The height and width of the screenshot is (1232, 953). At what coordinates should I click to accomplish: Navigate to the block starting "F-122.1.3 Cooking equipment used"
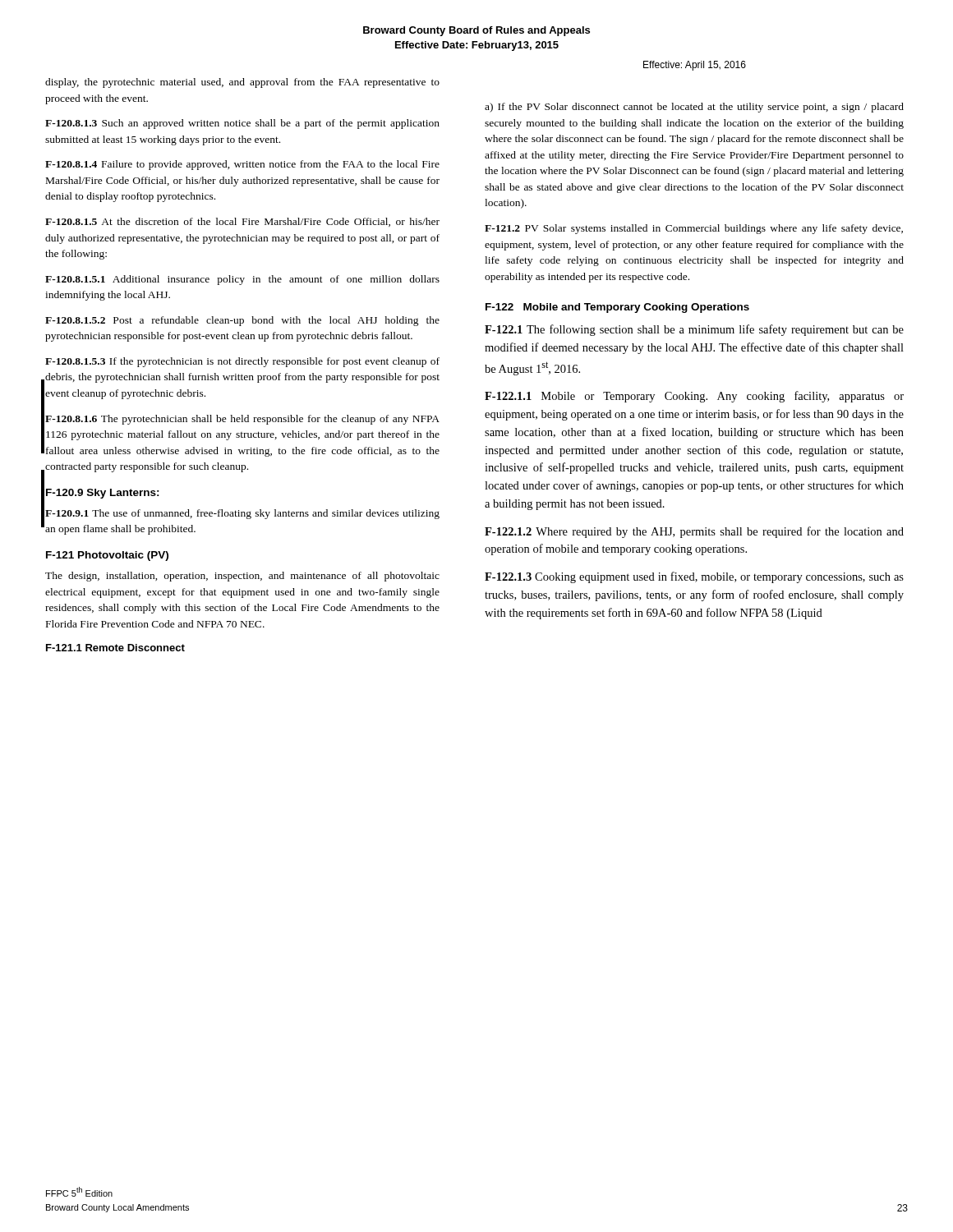[x=694, y=594]
